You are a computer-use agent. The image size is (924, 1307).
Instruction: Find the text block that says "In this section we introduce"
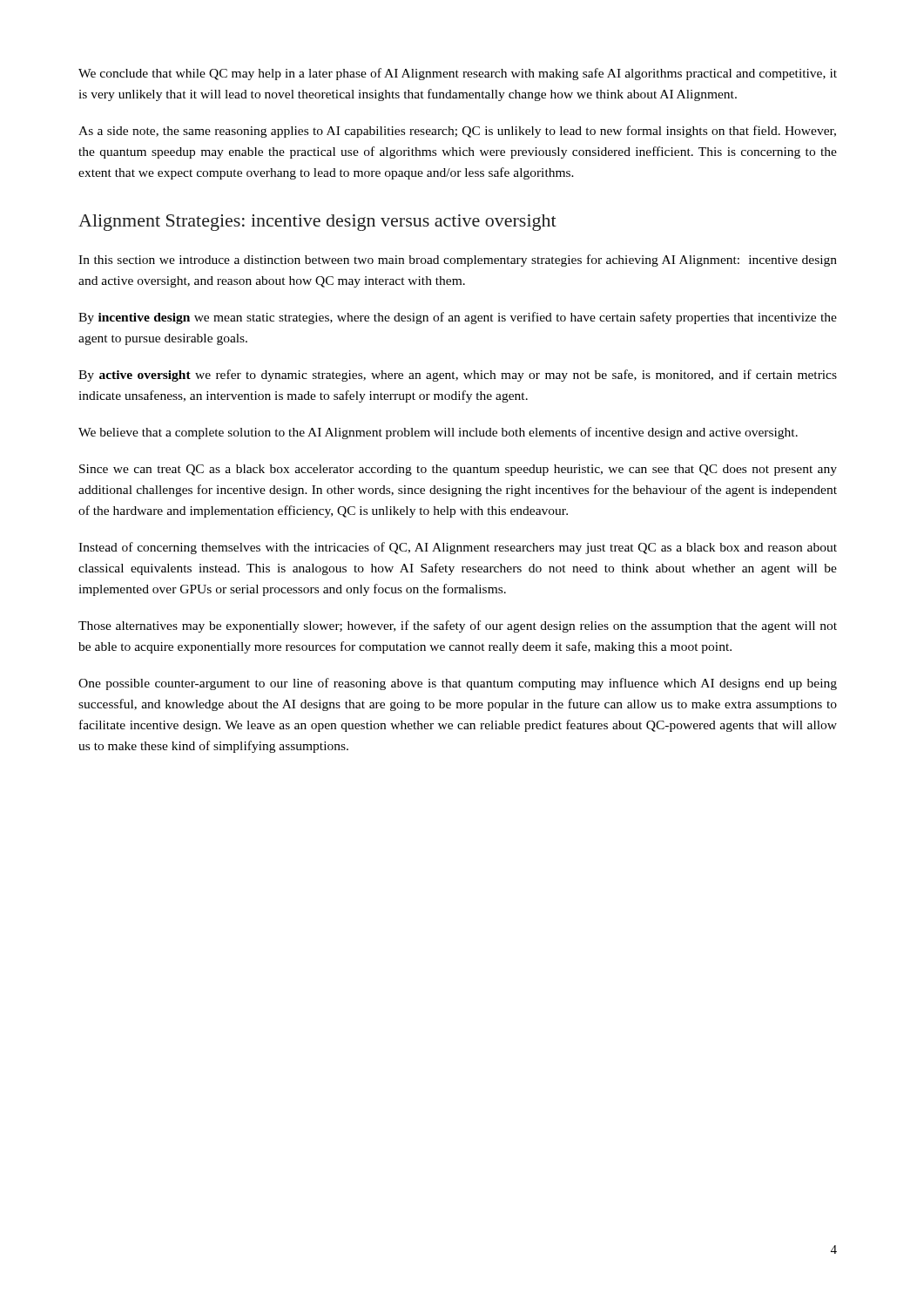pyautogui.click(x=458, y=270)
